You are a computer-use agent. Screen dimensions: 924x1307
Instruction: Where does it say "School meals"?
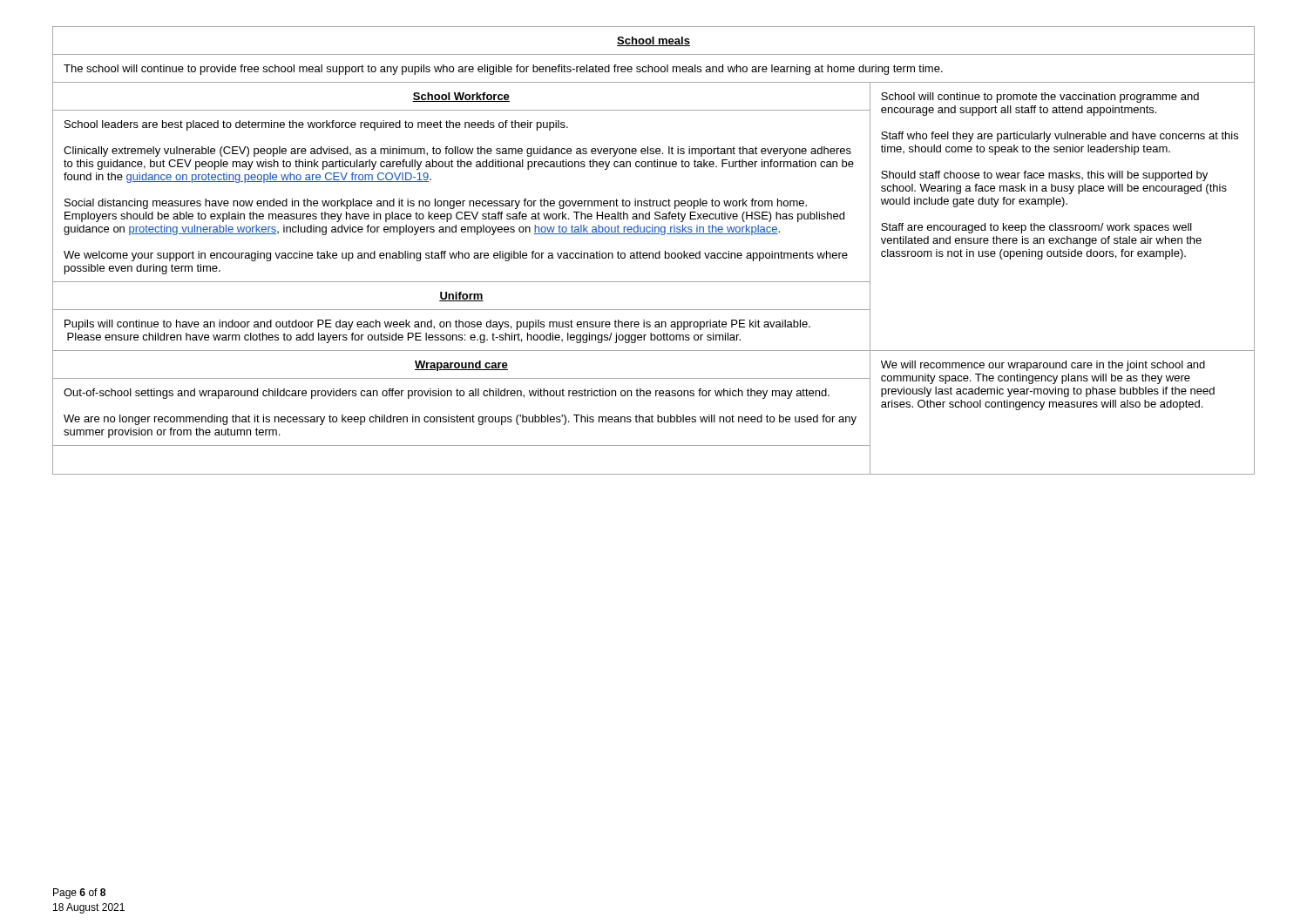click(654, 41)
